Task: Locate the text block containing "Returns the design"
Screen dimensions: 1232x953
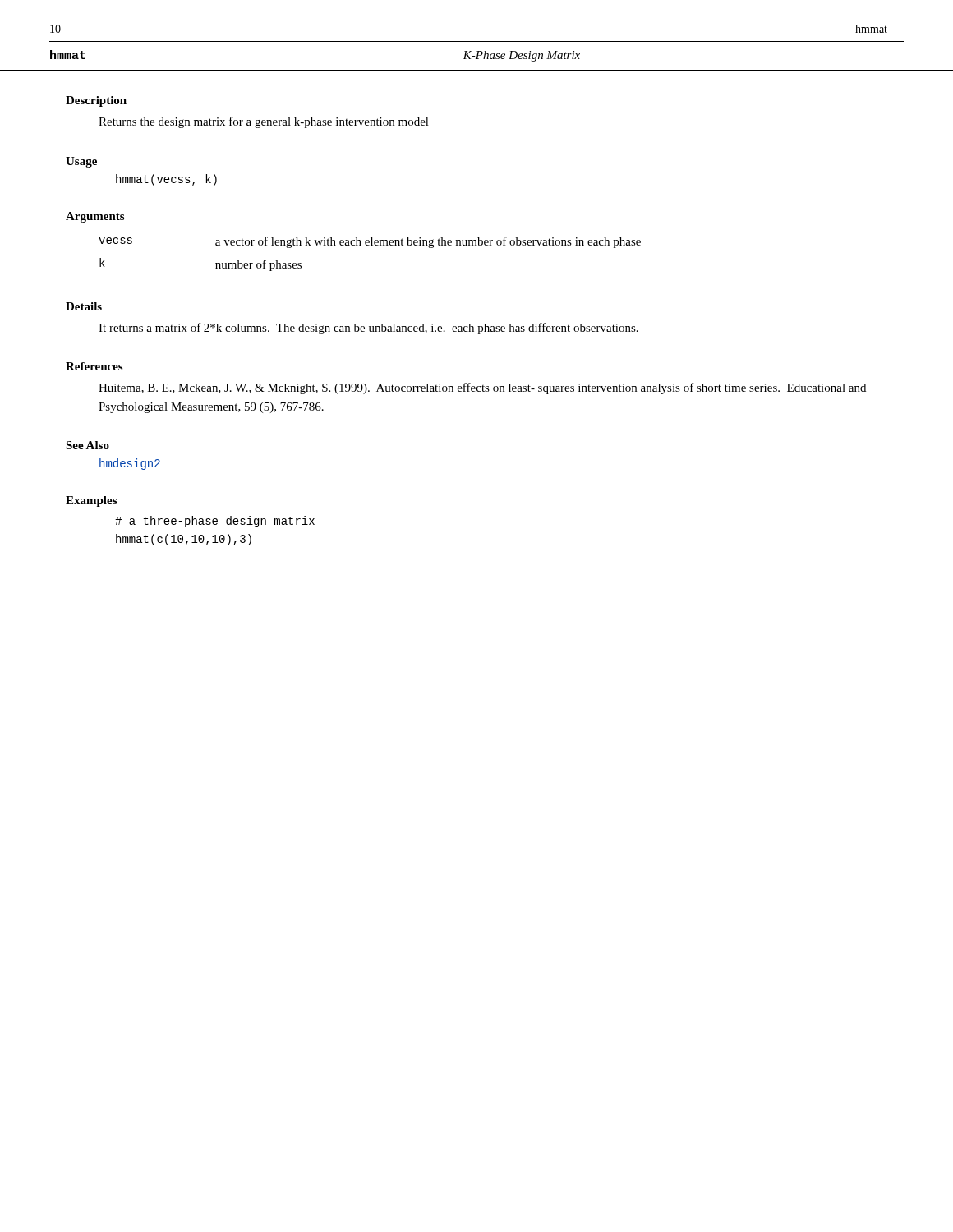Action: click(264, 122)
